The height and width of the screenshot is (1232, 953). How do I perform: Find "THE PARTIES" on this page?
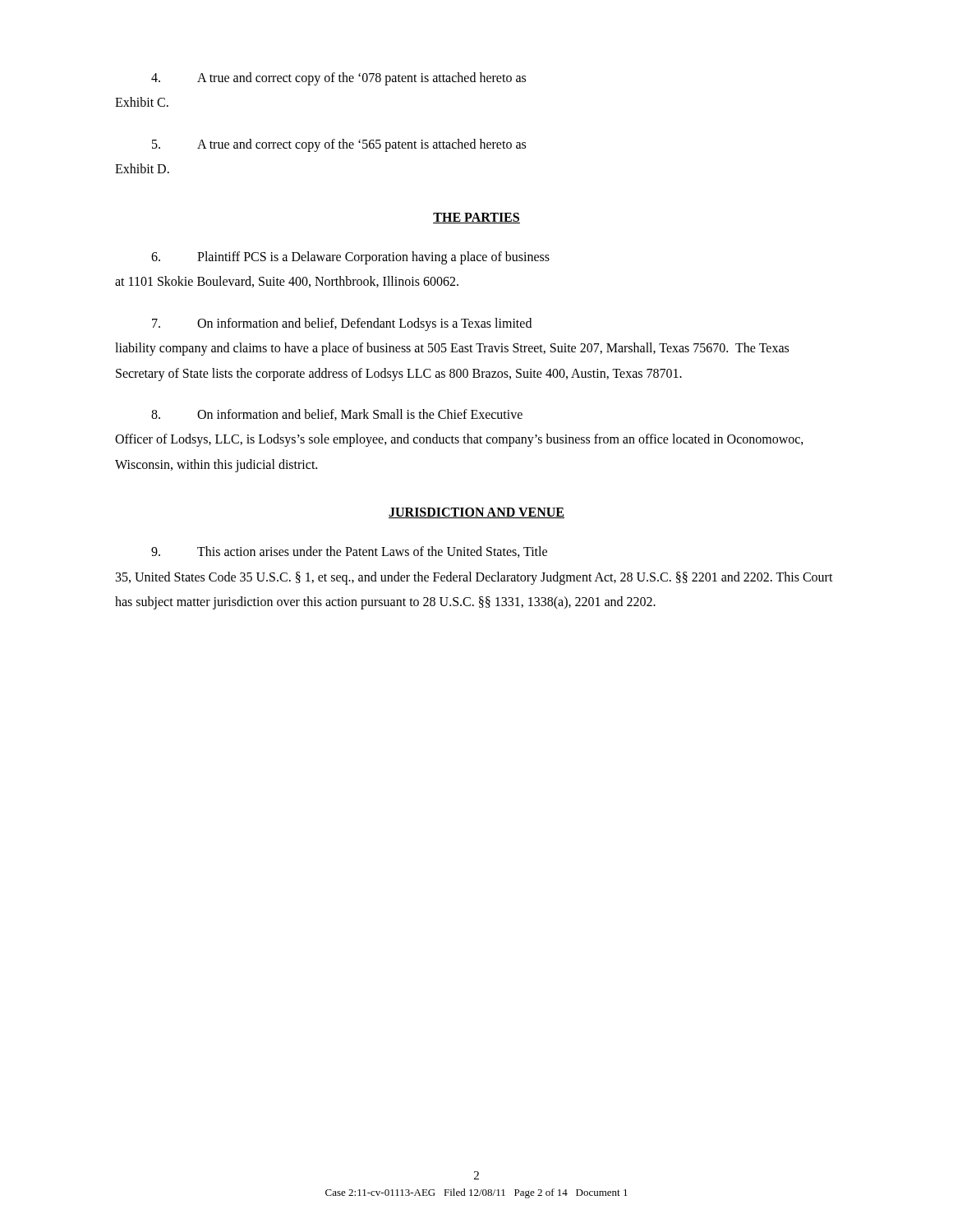coord(476,217)
